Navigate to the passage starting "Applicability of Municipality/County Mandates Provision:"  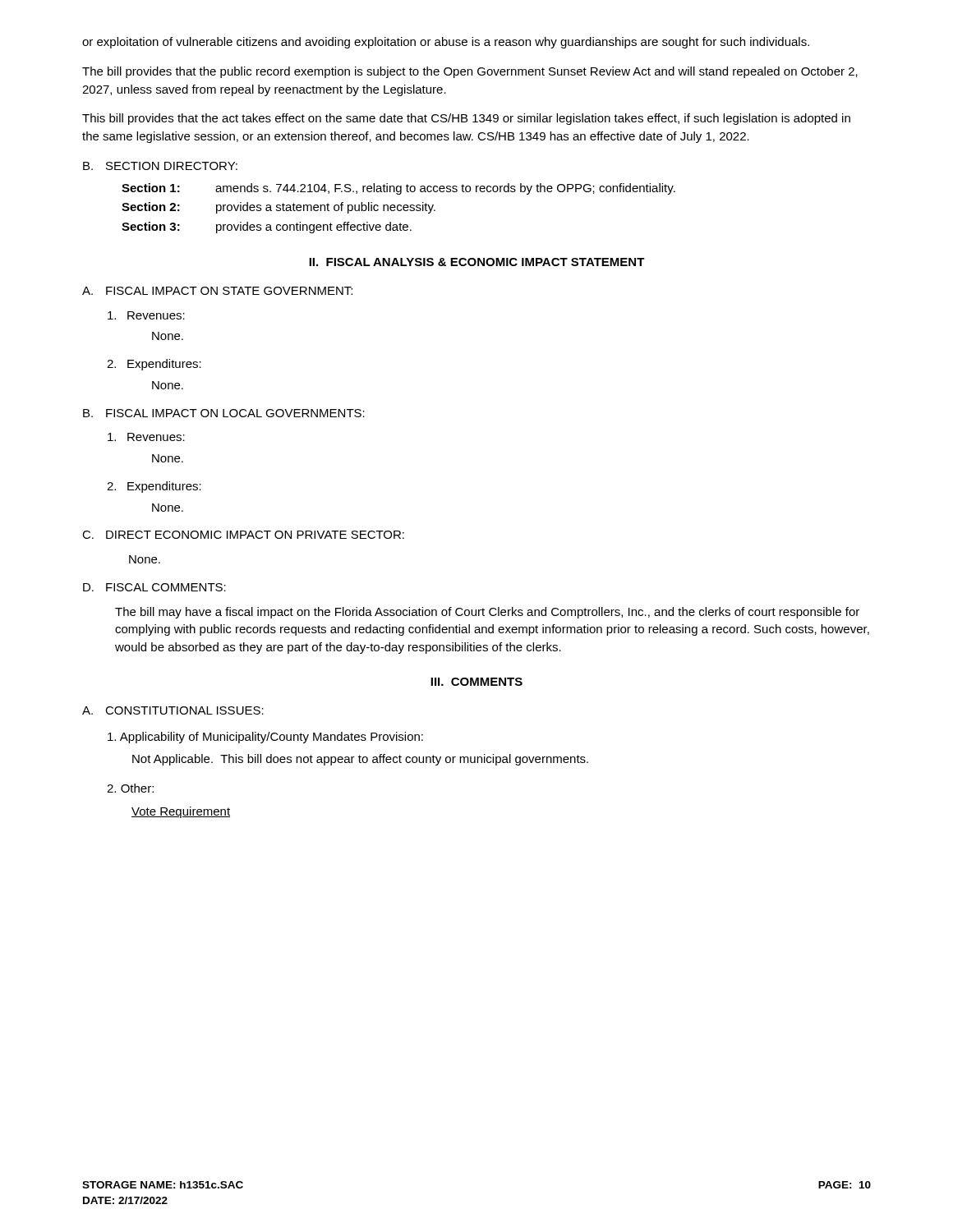265,736
